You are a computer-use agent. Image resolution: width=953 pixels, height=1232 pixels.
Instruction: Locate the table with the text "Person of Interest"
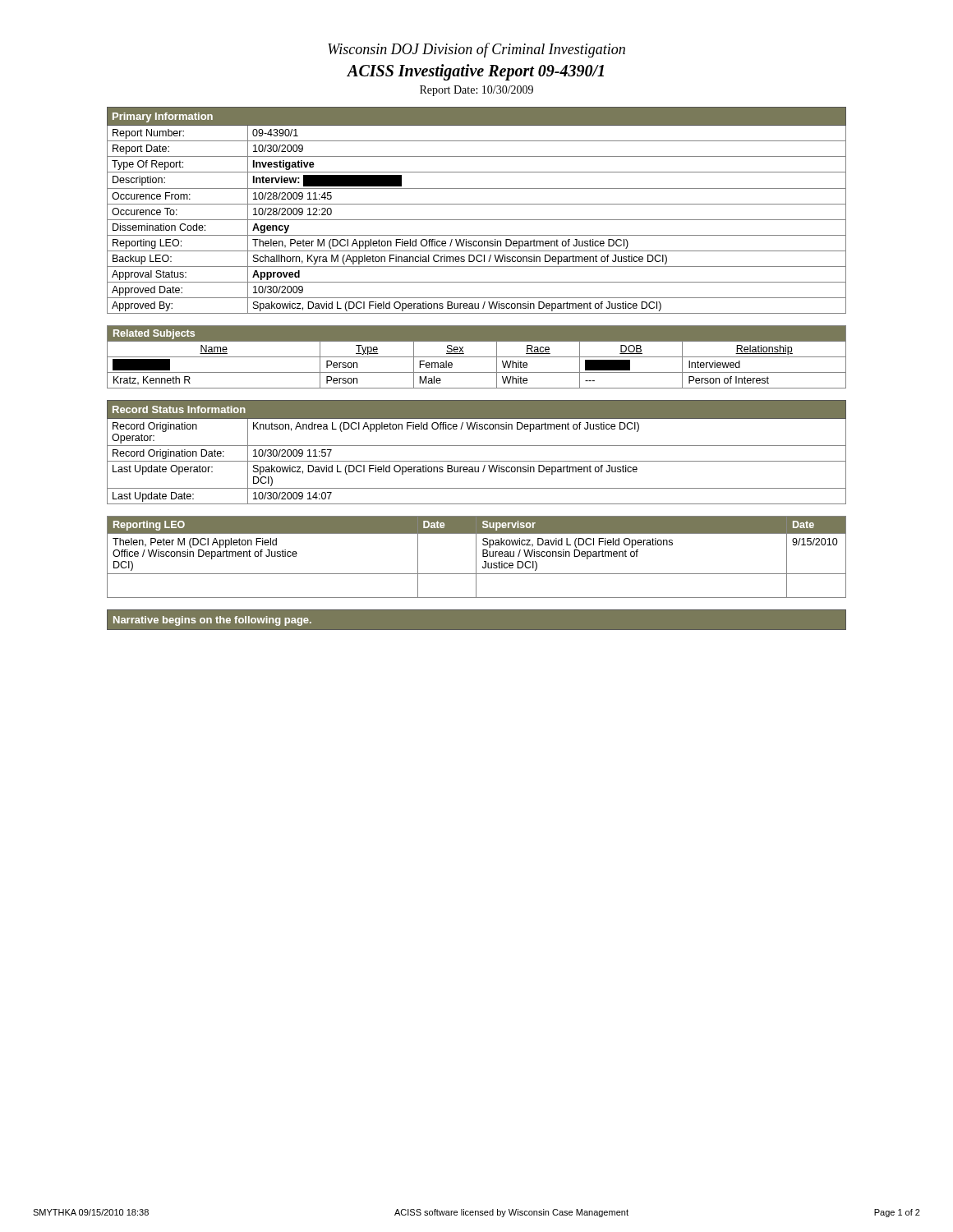[x=476, y=357]
